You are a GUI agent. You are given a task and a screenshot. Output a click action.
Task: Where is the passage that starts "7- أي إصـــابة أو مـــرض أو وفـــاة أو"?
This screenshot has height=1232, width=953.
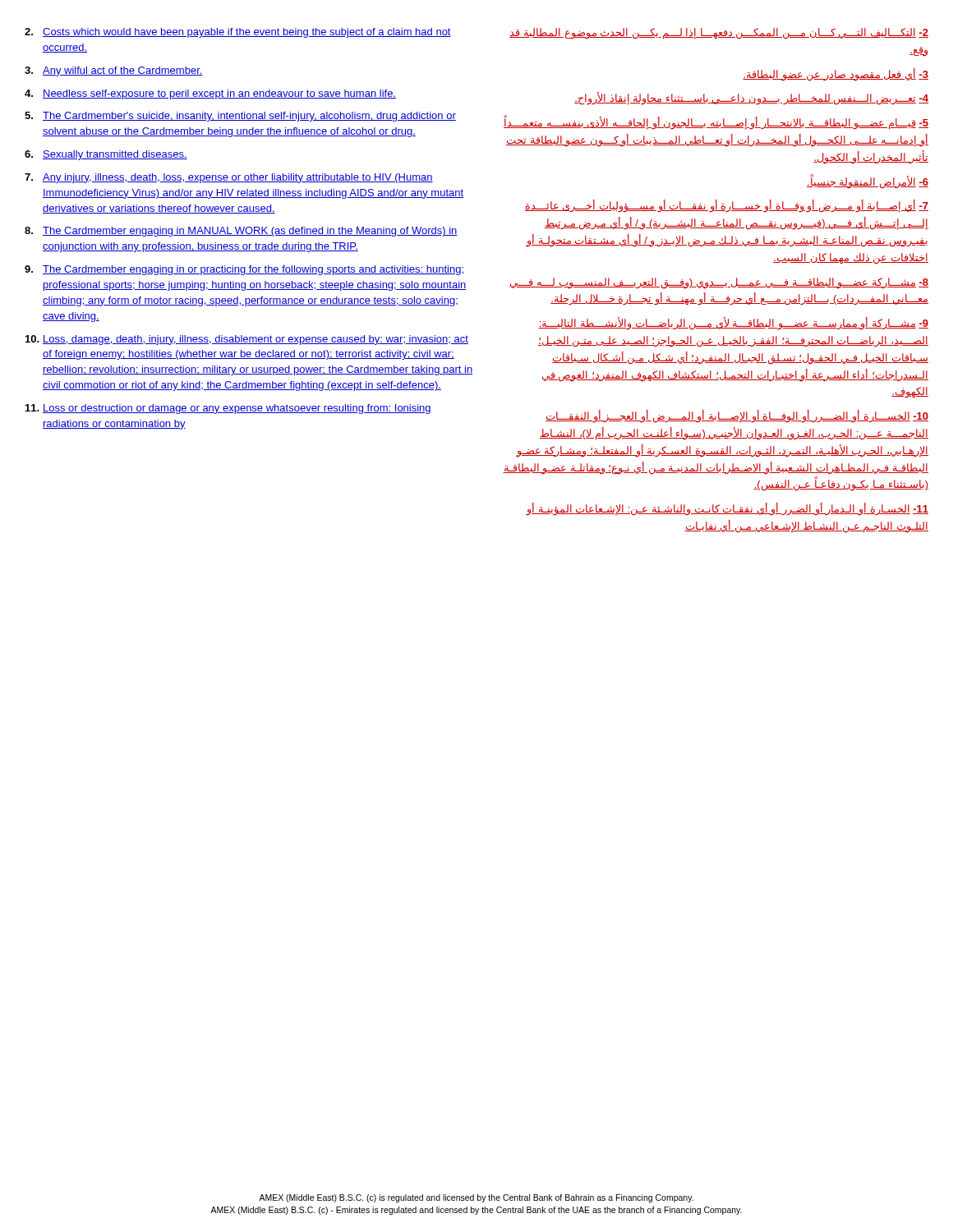click(727, 232)
